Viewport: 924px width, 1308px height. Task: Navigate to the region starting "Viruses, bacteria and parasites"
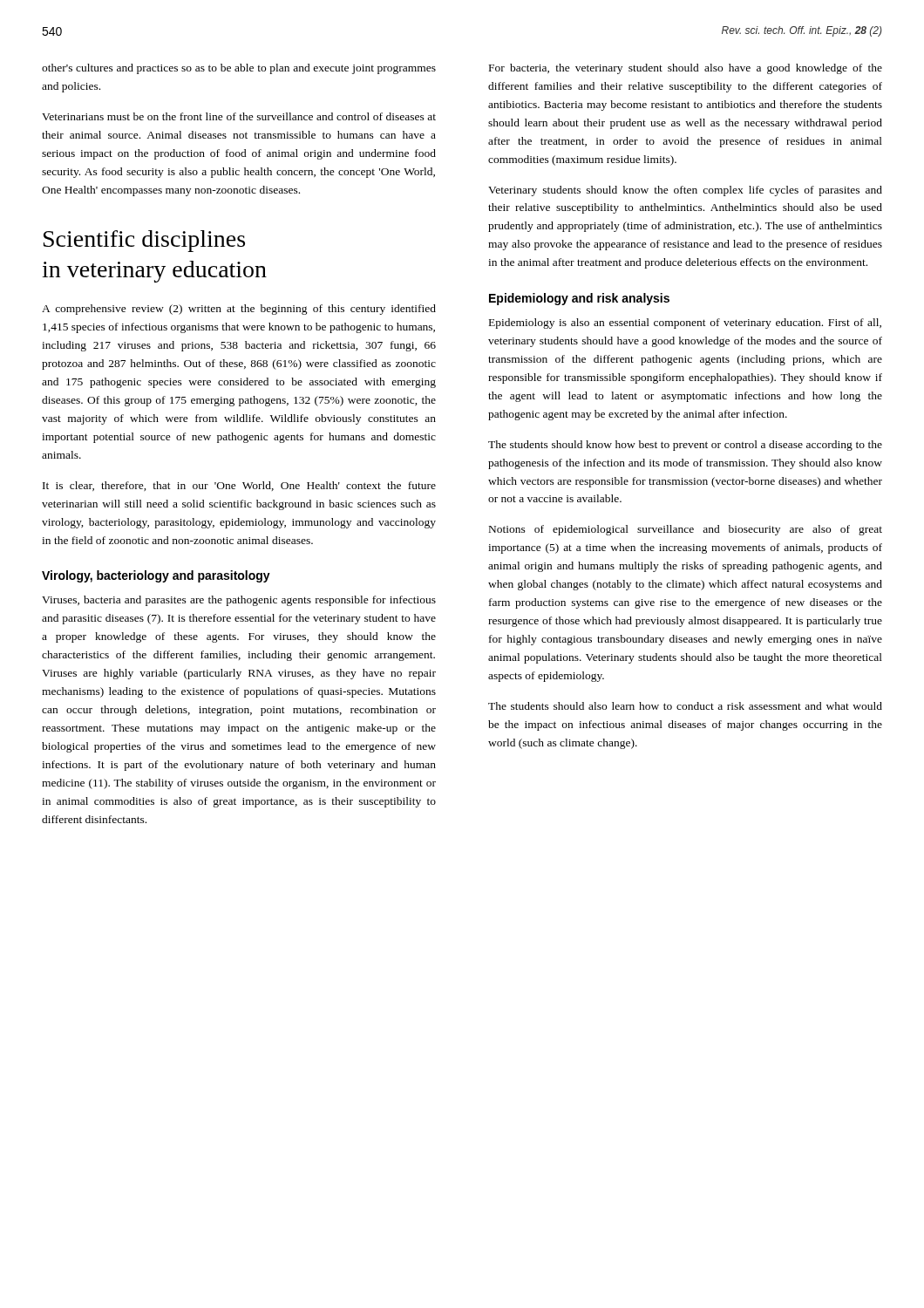coord(239,709)
